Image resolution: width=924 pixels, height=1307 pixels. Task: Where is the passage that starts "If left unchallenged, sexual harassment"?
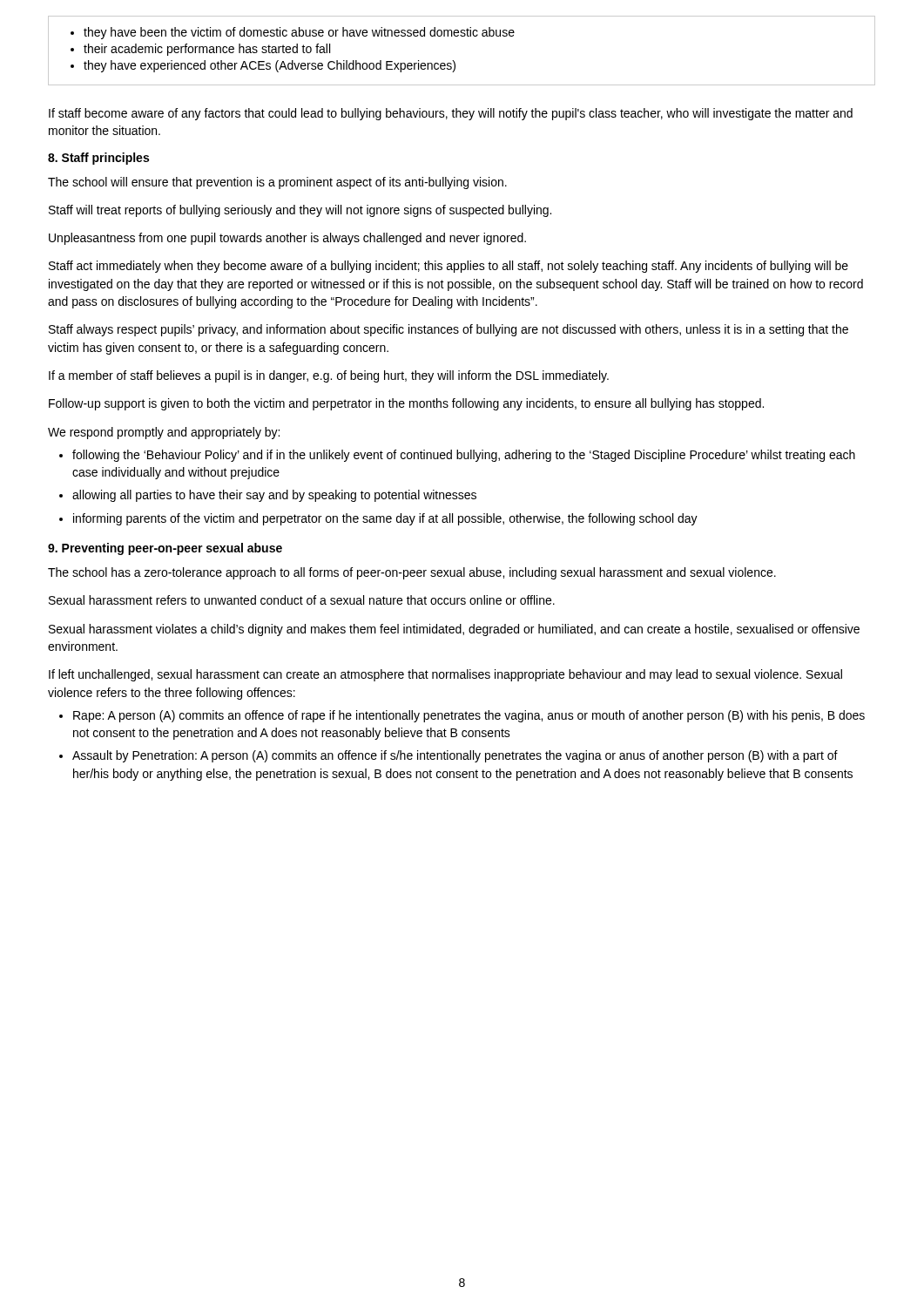(x=445, y=683)
